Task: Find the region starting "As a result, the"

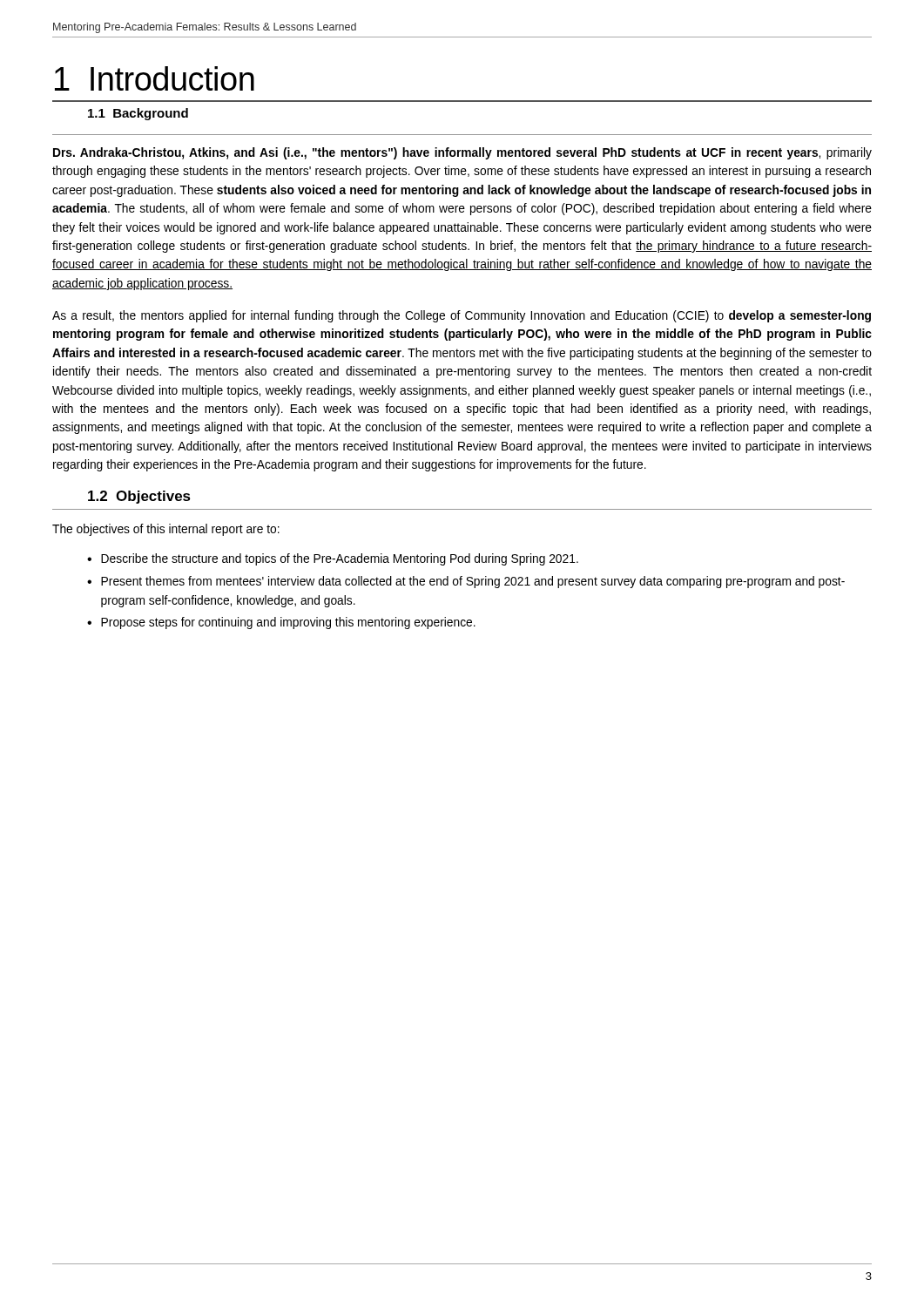Action: [462, 390]
